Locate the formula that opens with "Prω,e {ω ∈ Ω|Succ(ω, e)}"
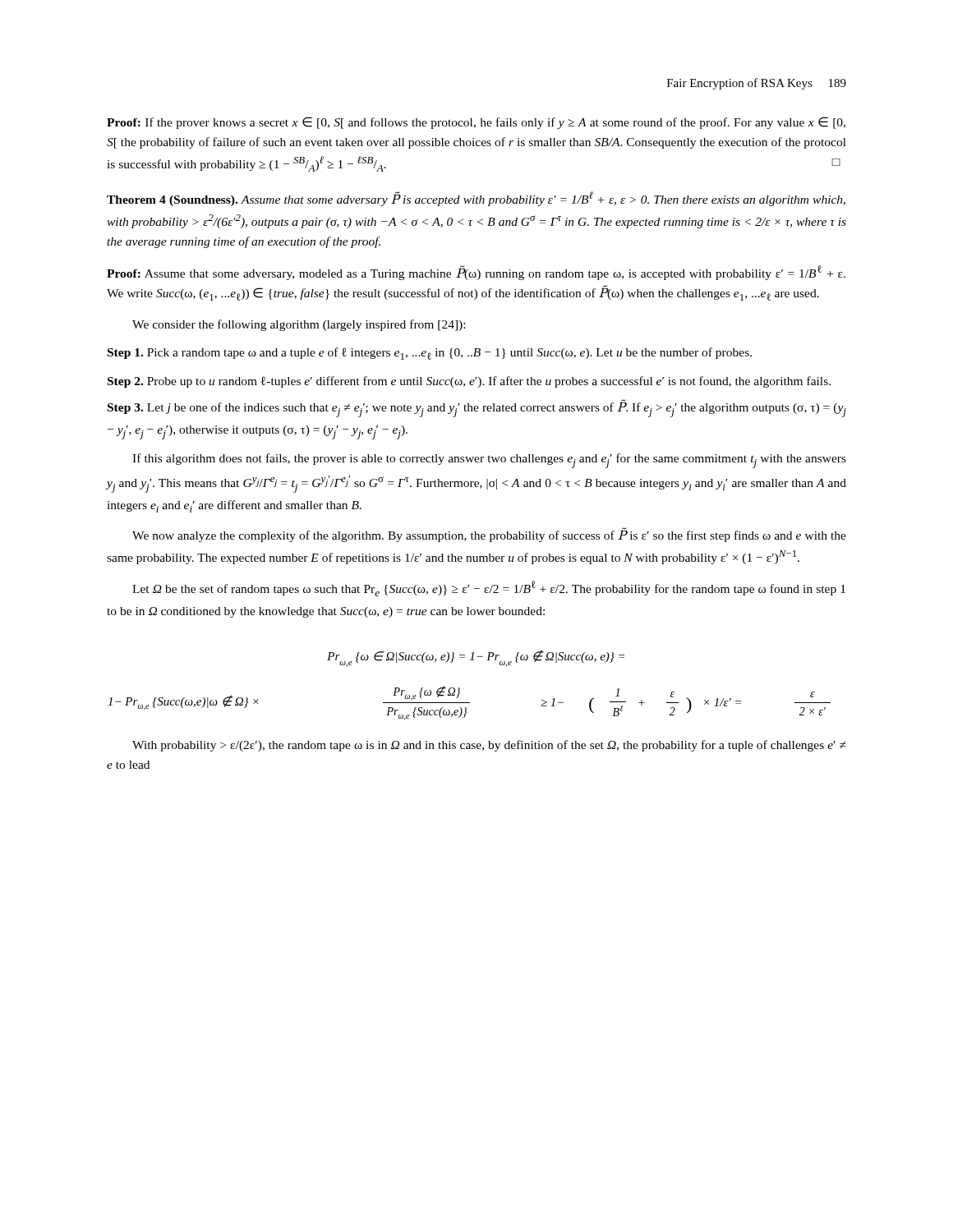The width and height of the screenshot is (953, 1232). 476,652
